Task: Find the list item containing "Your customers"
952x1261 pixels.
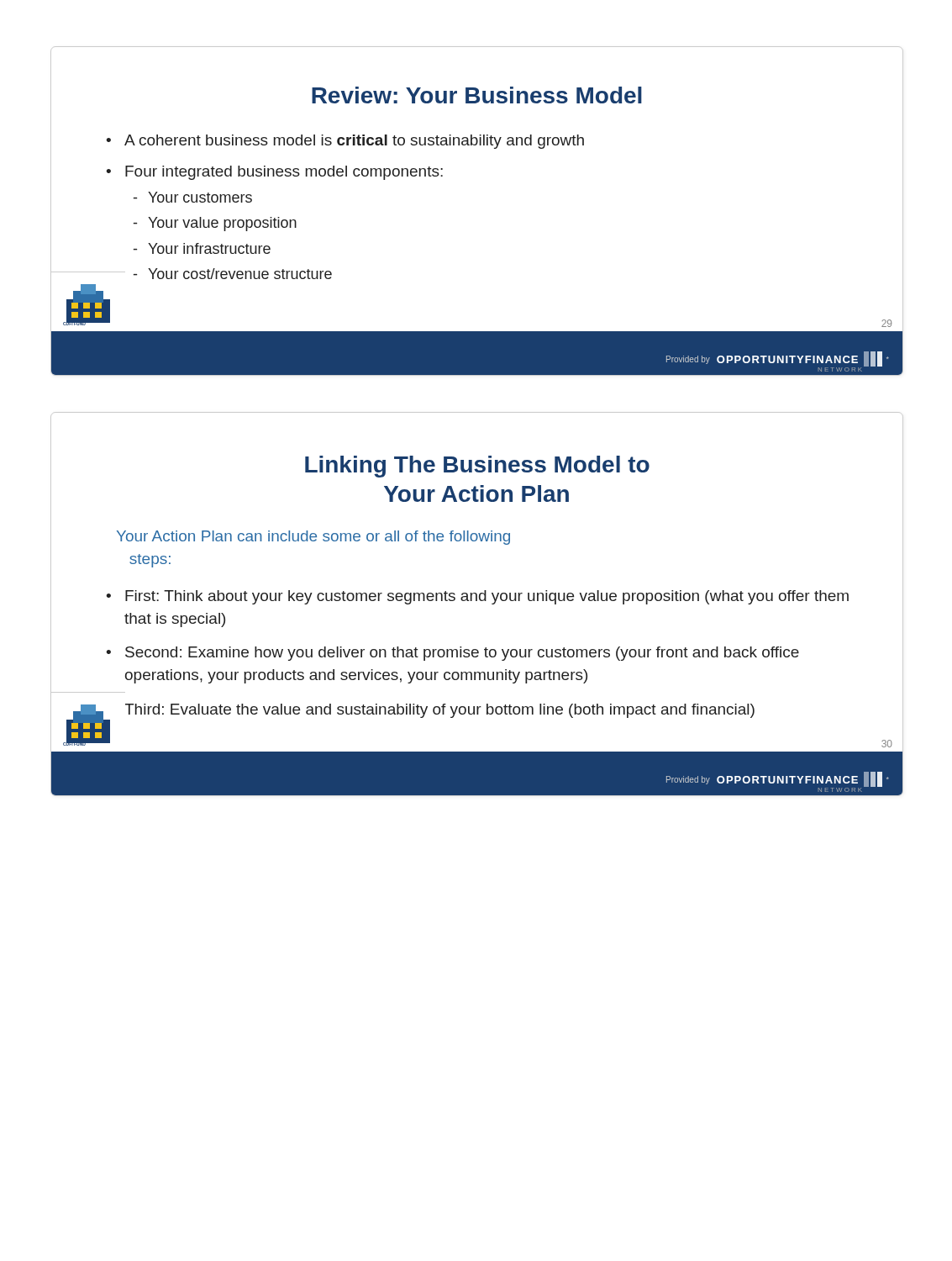Action: tap(200, 198)
